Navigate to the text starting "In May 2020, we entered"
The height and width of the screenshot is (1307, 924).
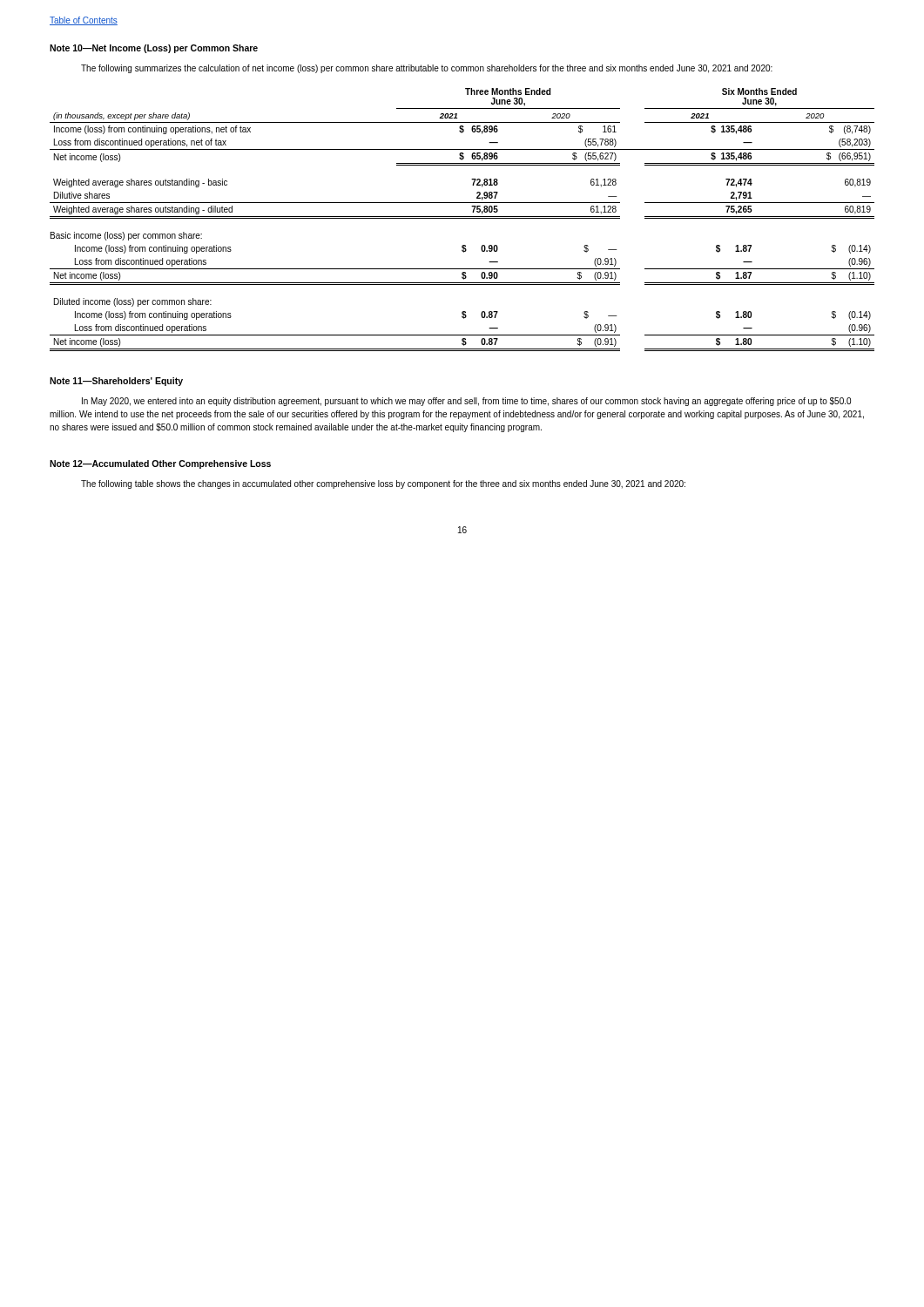tap(457, 414)
